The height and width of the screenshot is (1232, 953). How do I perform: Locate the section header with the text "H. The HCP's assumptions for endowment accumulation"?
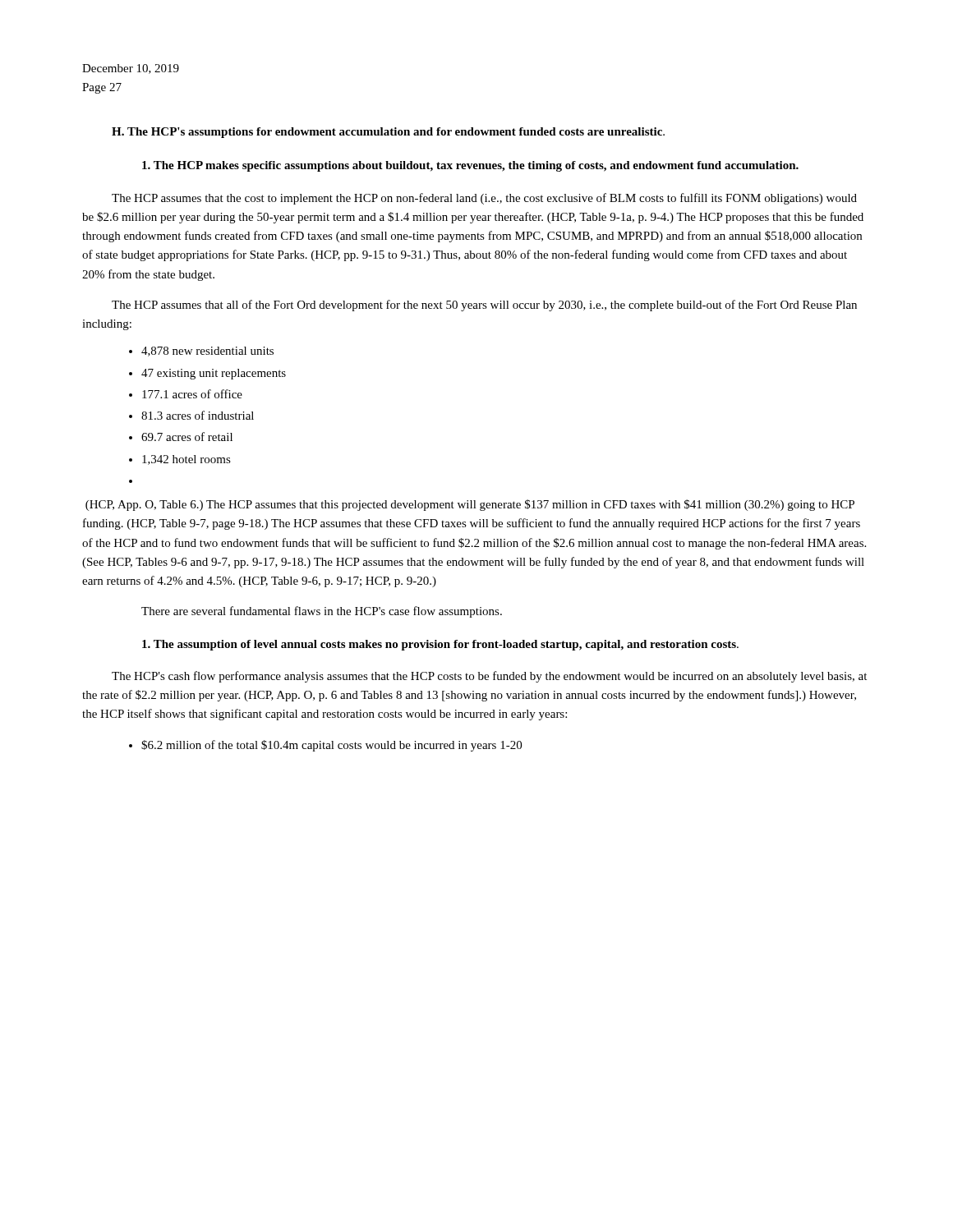click(x=389, y=131)
